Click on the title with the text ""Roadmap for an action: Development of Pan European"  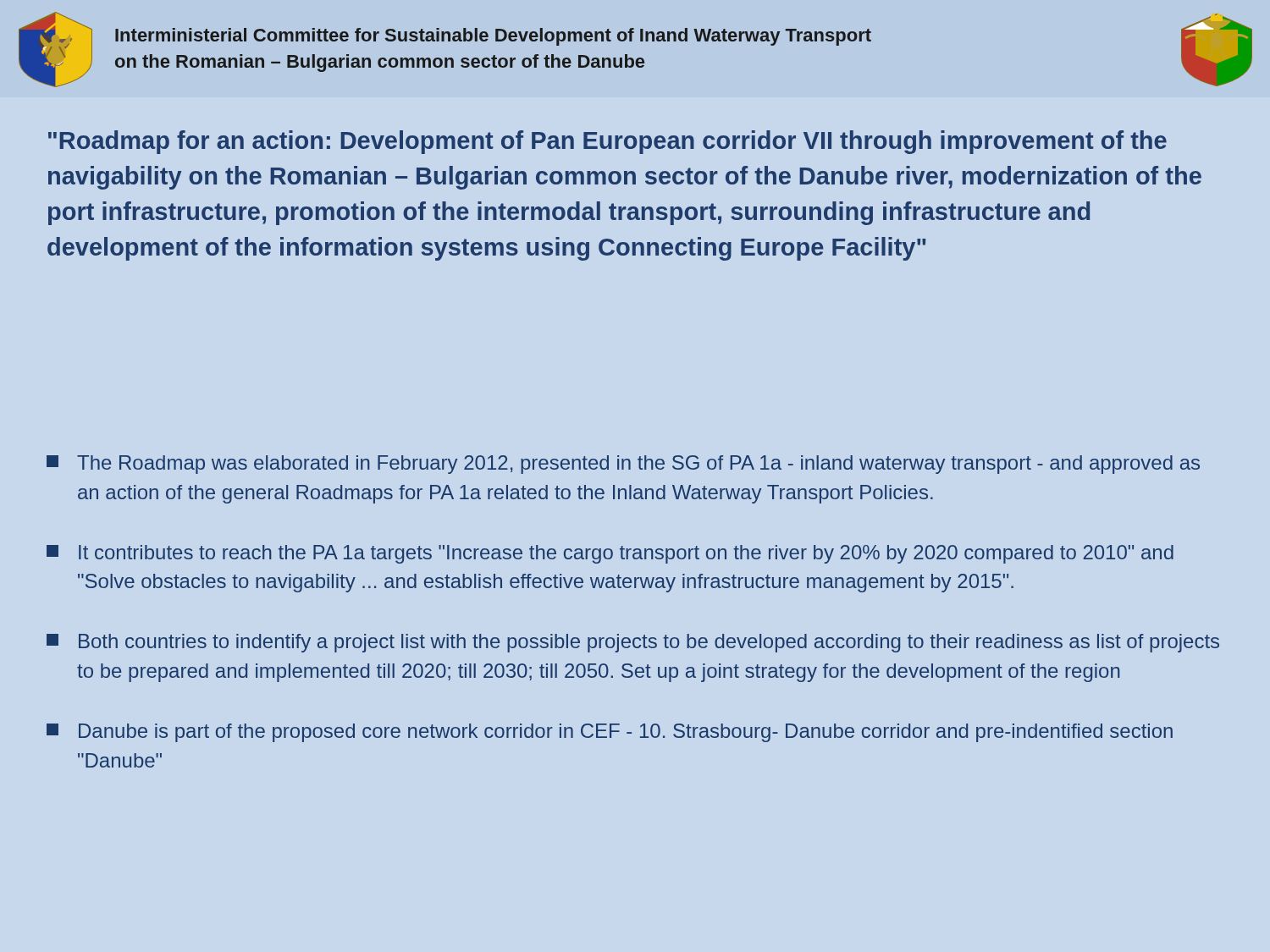click(635, 194)
